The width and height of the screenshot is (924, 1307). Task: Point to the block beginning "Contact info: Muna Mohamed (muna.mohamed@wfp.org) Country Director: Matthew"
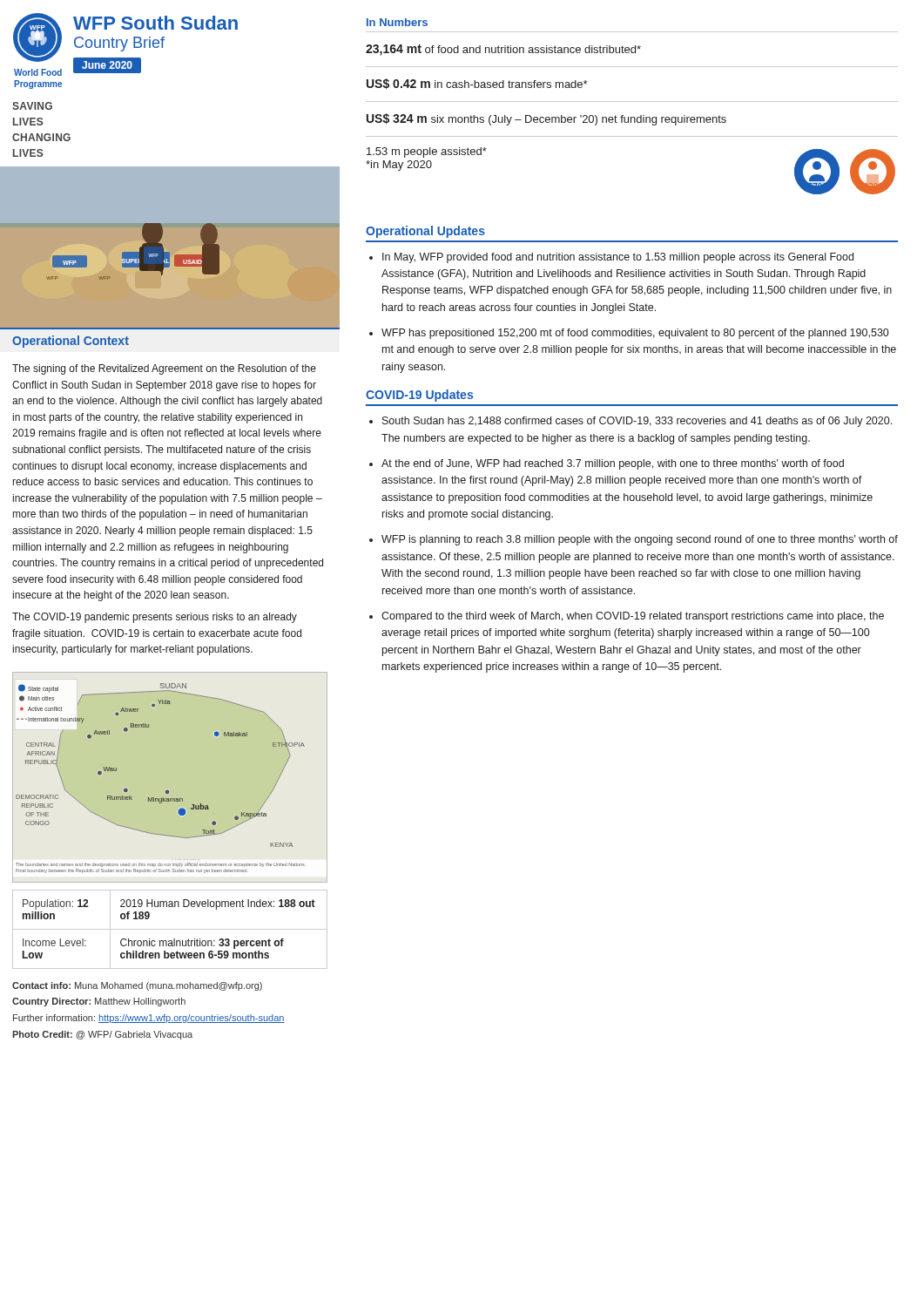click(148, 1010)
